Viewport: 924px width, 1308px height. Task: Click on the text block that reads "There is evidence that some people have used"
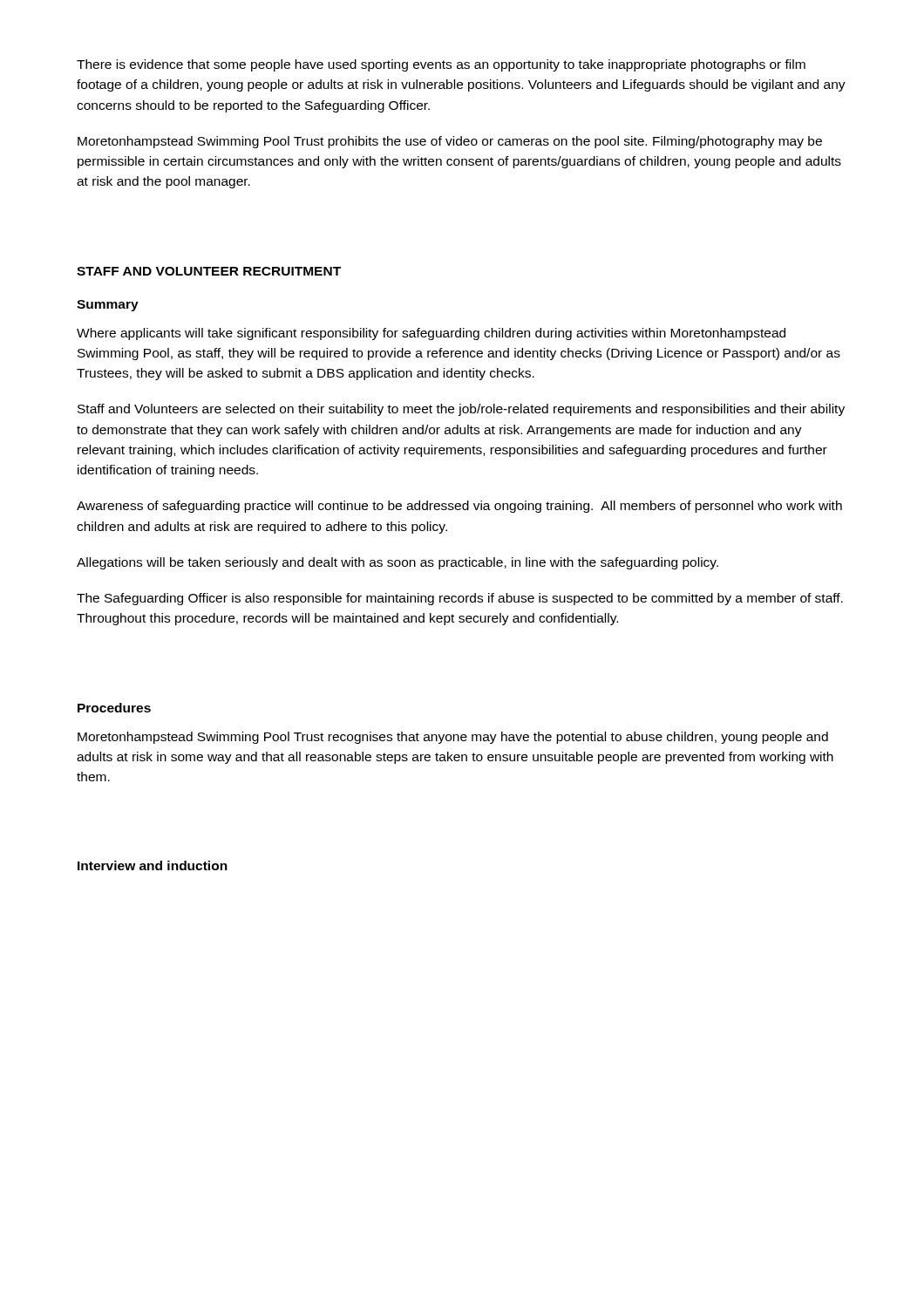tap(461, 84)
